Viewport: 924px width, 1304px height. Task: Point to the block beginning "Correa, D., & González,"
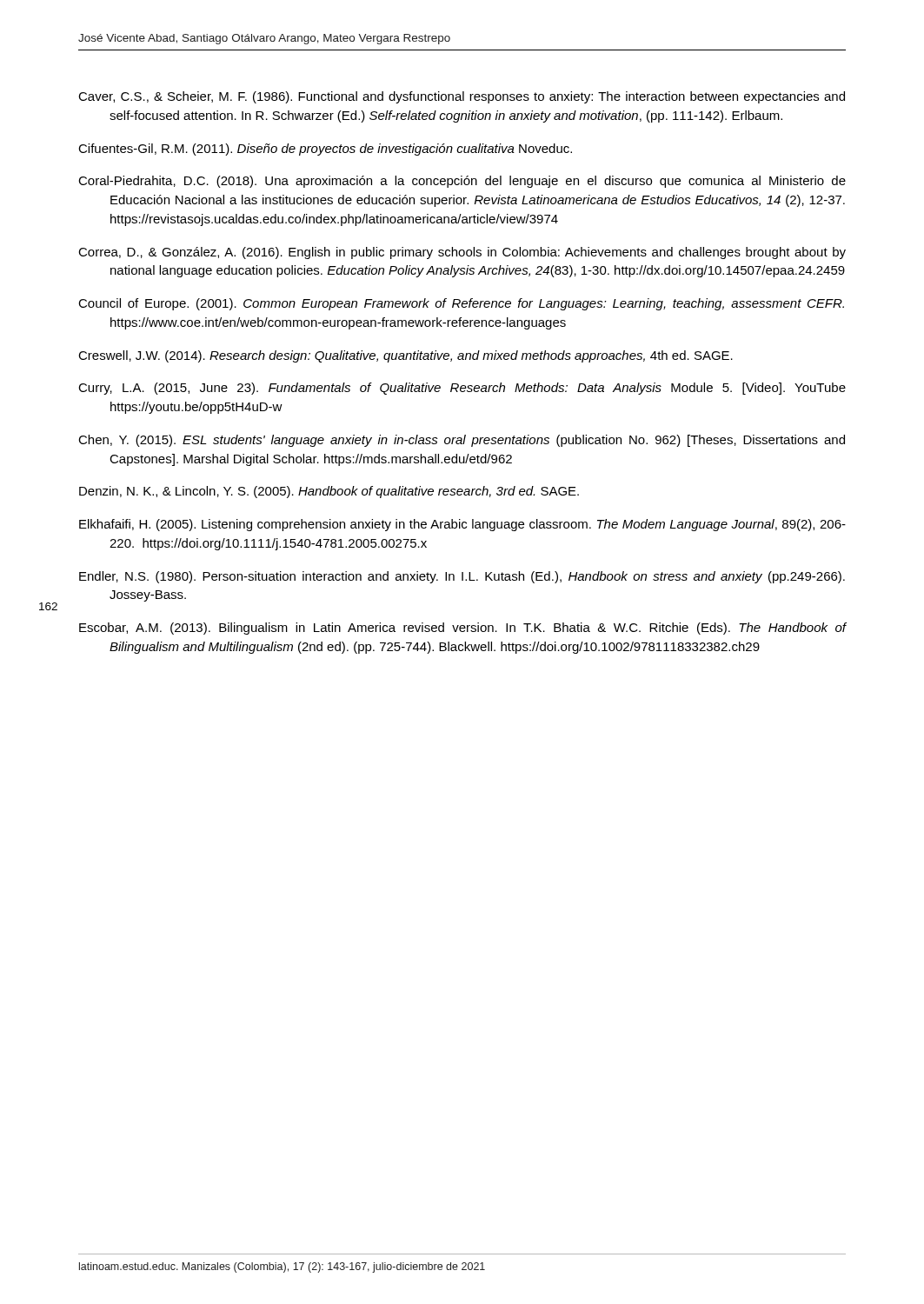coord(462,261)
